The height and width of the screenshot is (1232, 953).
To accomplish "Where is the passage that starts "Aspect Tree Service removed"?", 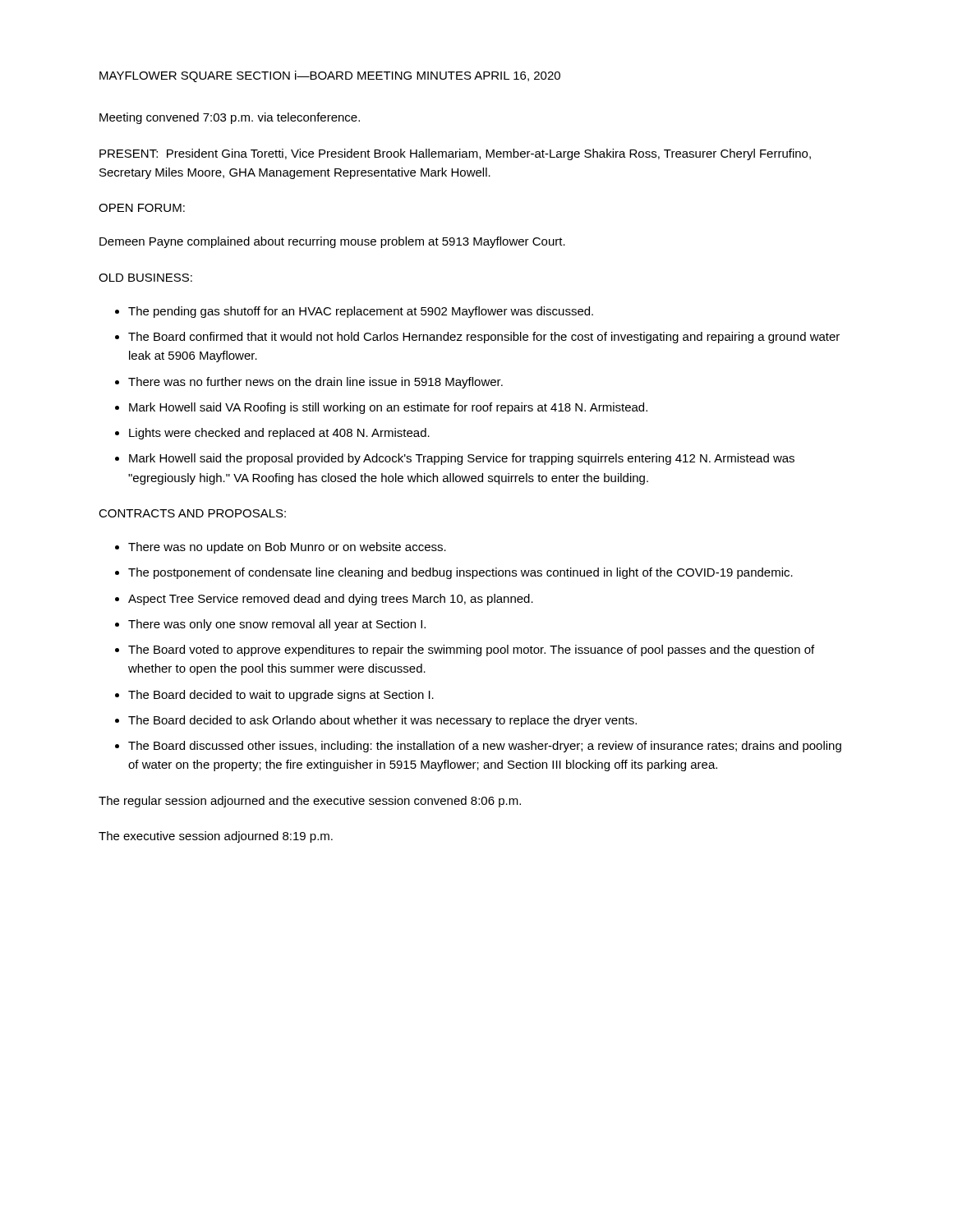I will point(331,598).
